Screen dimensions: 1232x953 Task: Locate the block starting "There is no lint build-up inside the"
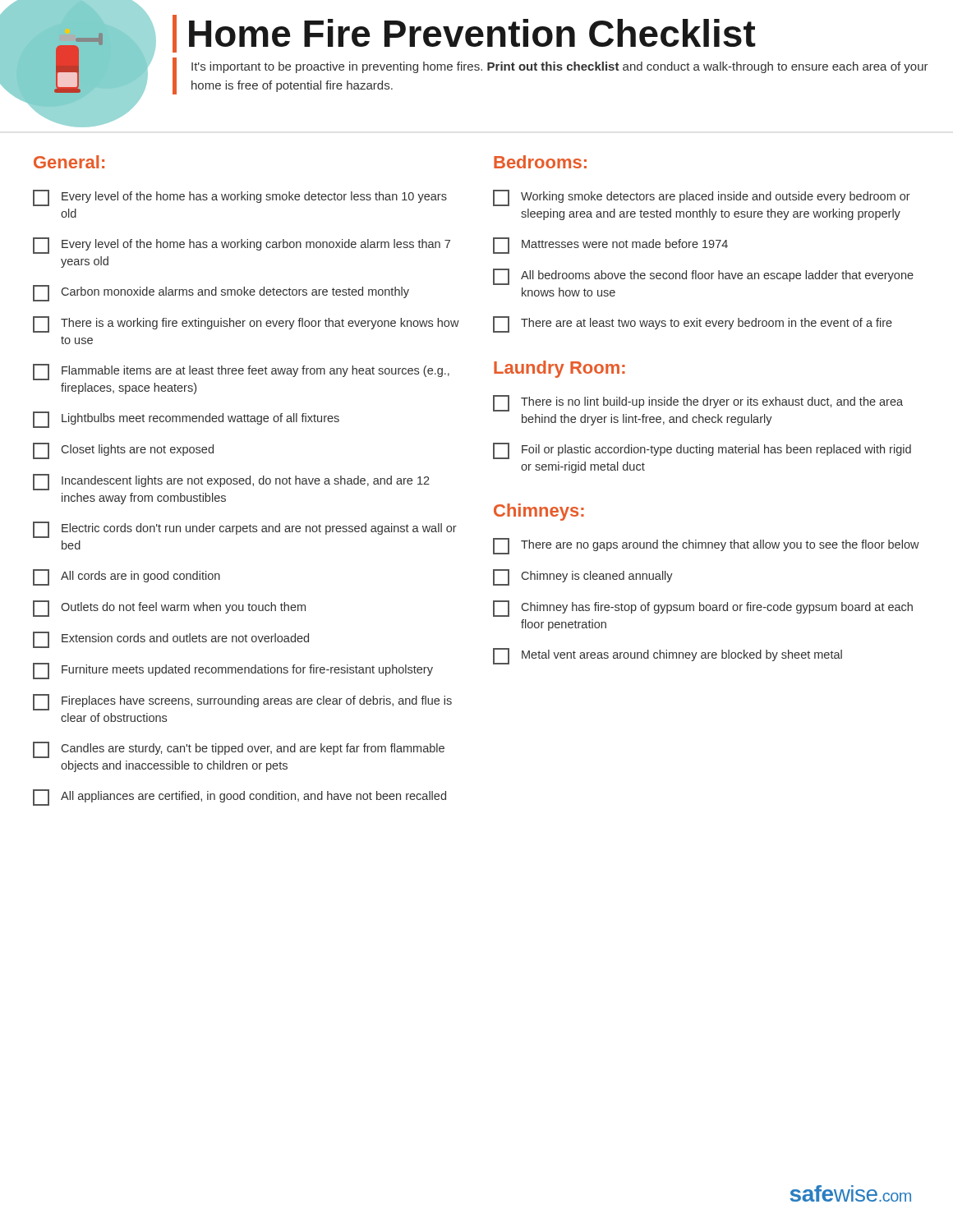[707, 411]
